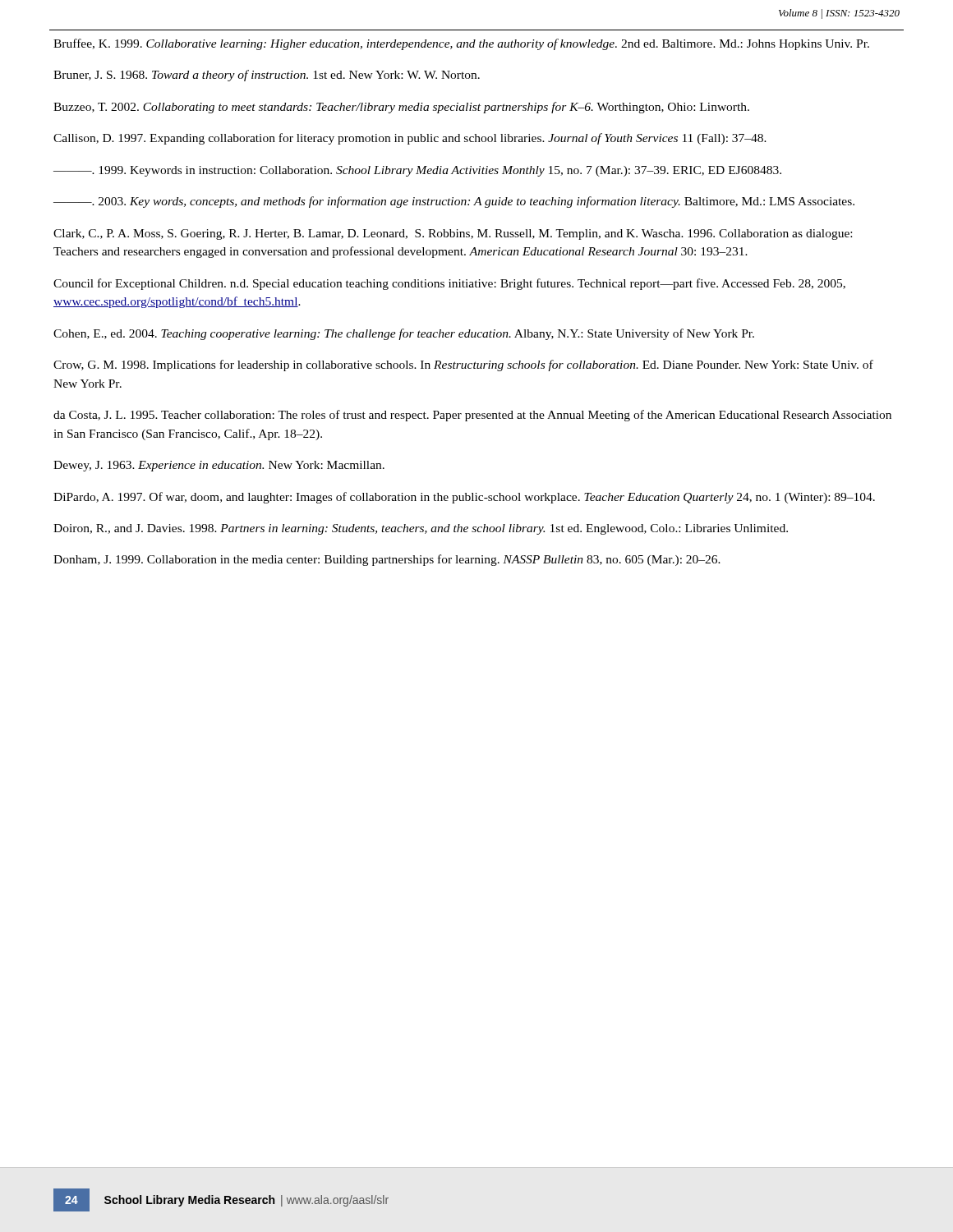Find the block on this page that starts "———. 1999. Keywords in"
Viewport: 953px width, 1232px height.
(418, 169)
